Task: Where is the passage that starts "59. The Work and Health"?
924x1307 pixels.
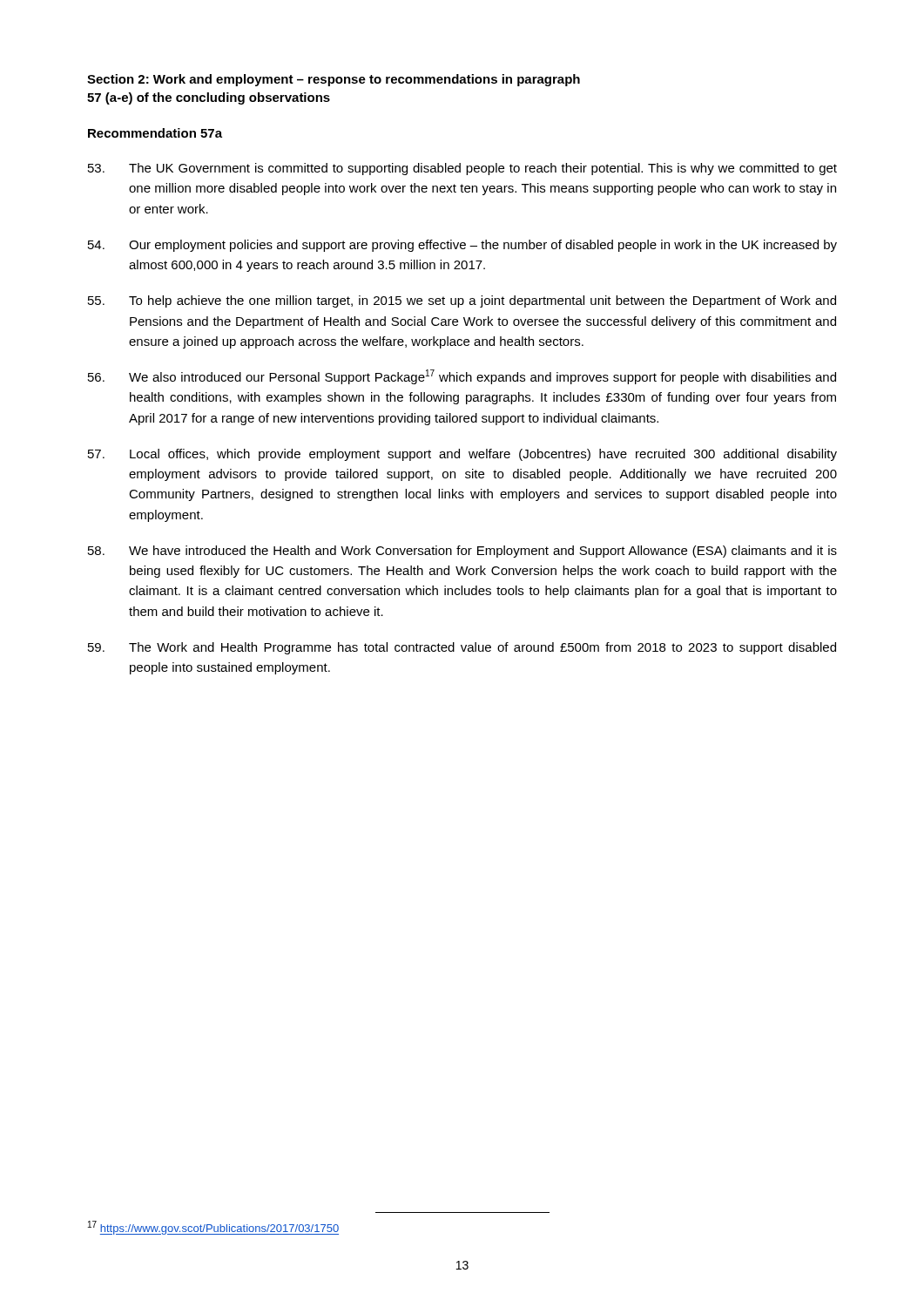Action: tap(462, 657)
